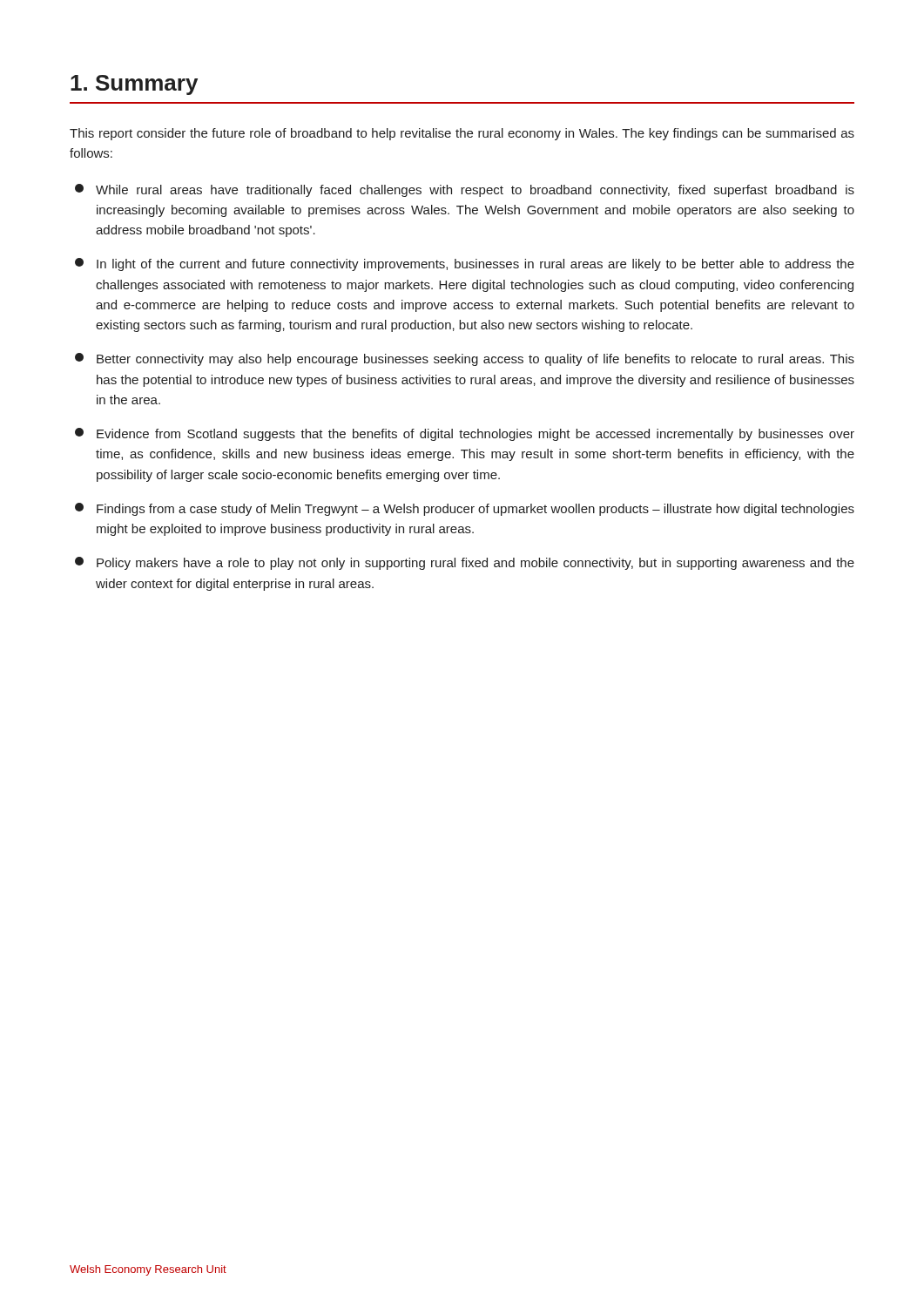Click on the section header containing "1. Summary"
Screen dimensions: 1307x924
coord(134,85)
